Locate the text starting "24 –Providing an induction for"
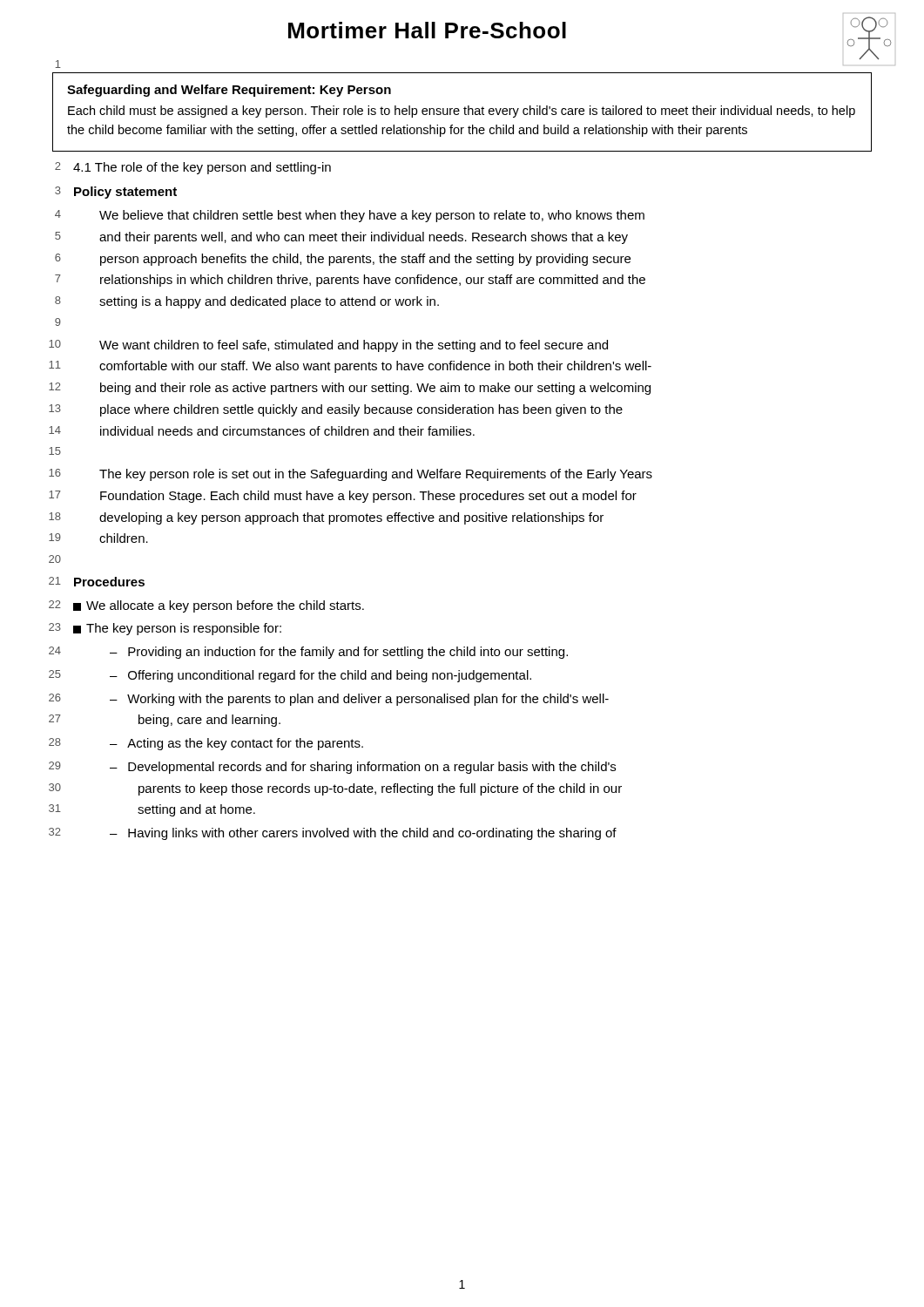Viewport: 924px width, 1307px height. (x=453, y=652)
